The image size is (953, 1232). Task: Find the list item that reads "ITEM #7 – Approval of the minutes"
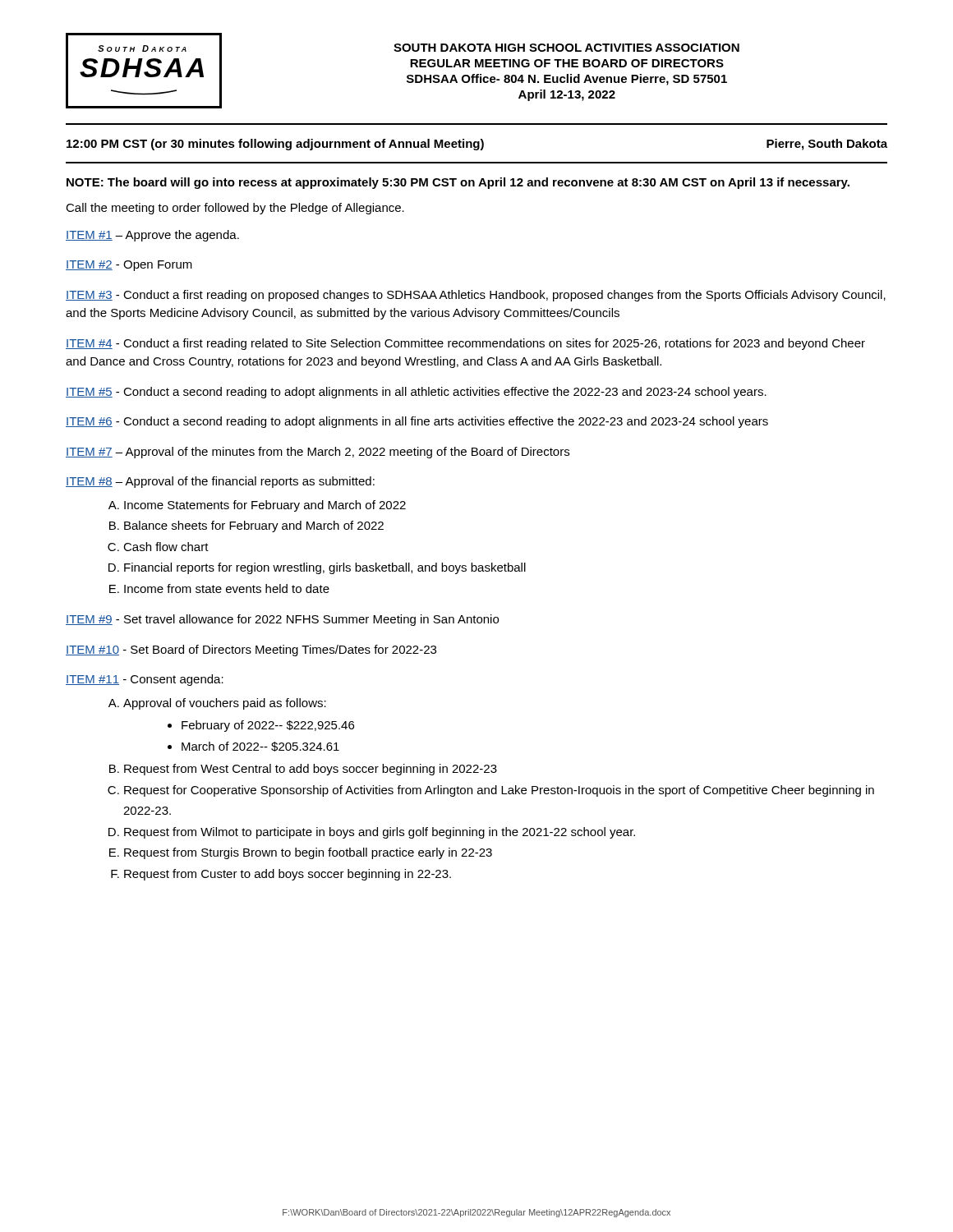(x=318, y=451)
